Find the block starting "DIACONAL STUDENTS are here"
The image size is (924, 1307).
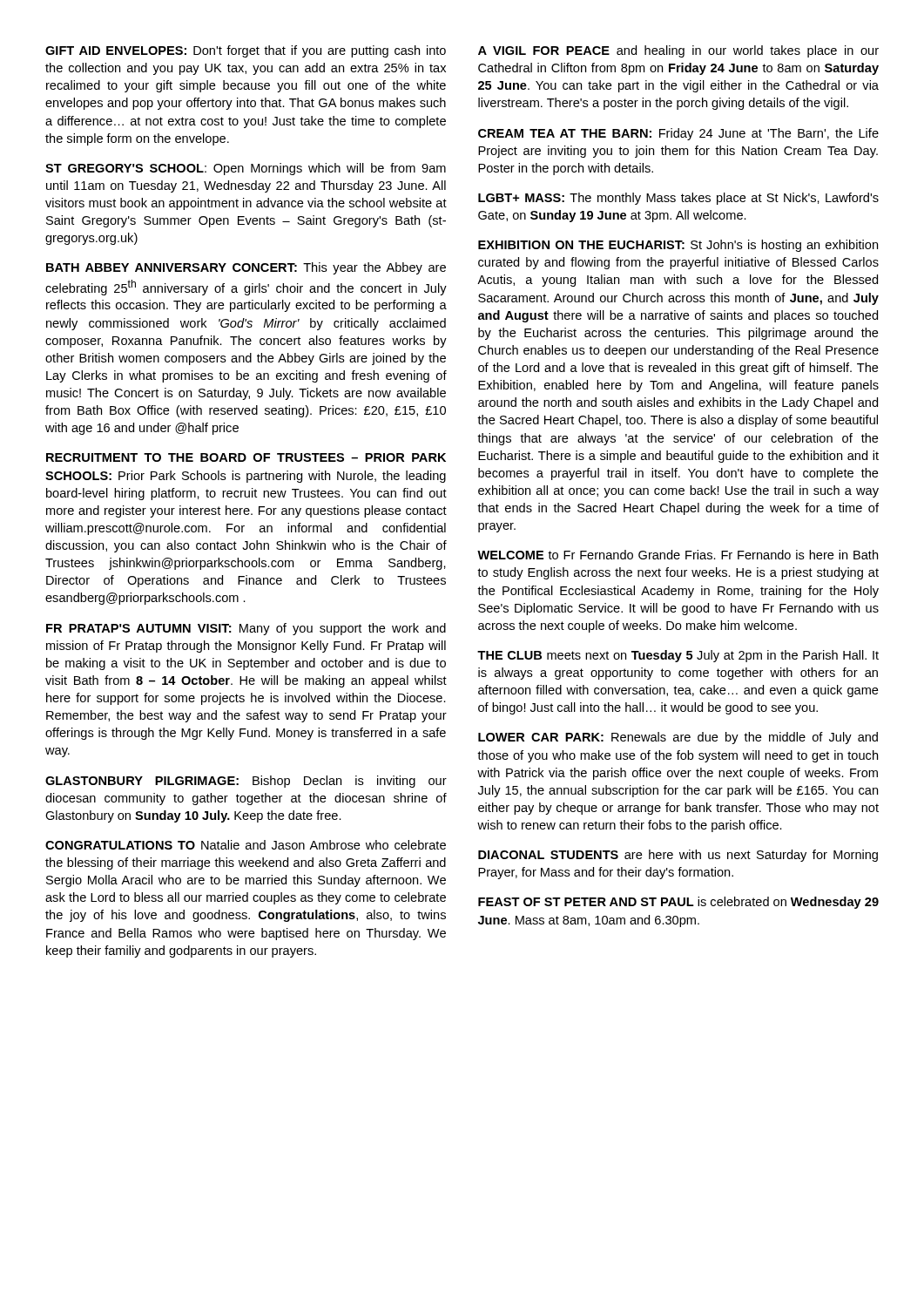(678, 864)
